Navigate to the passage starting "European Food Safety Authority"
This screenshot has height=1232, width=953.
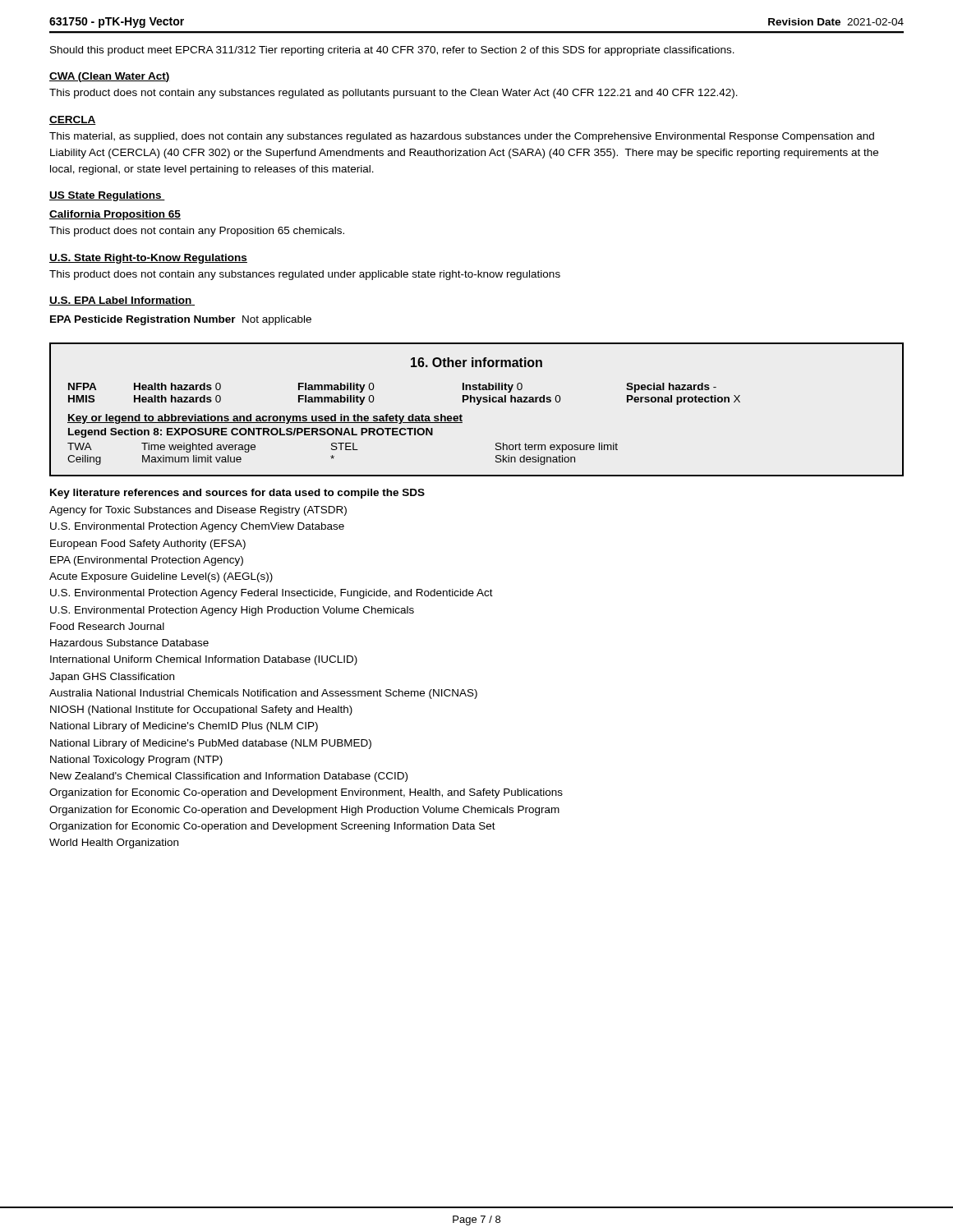(x=148, y=543)
